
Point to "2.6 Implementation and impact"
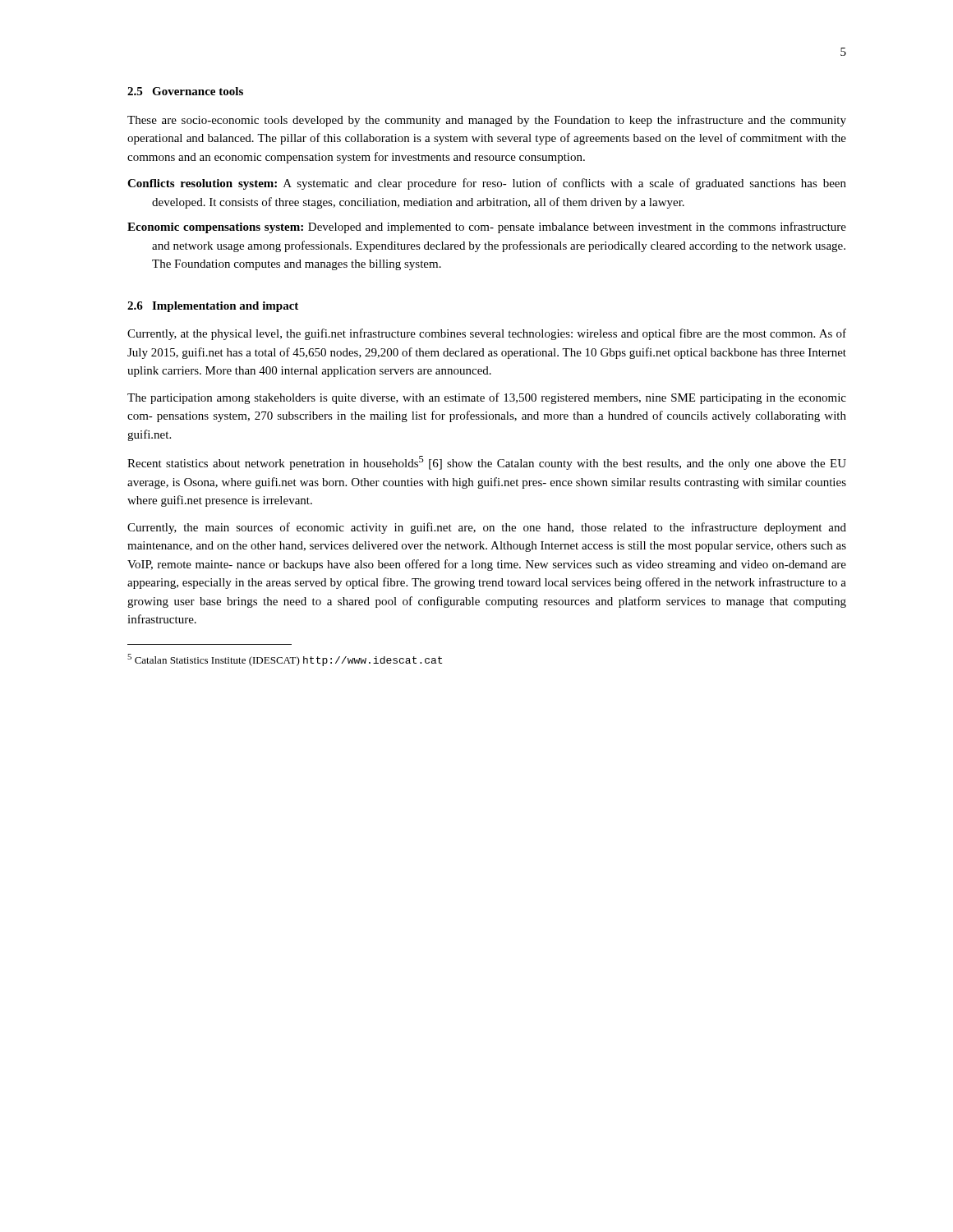213,305
